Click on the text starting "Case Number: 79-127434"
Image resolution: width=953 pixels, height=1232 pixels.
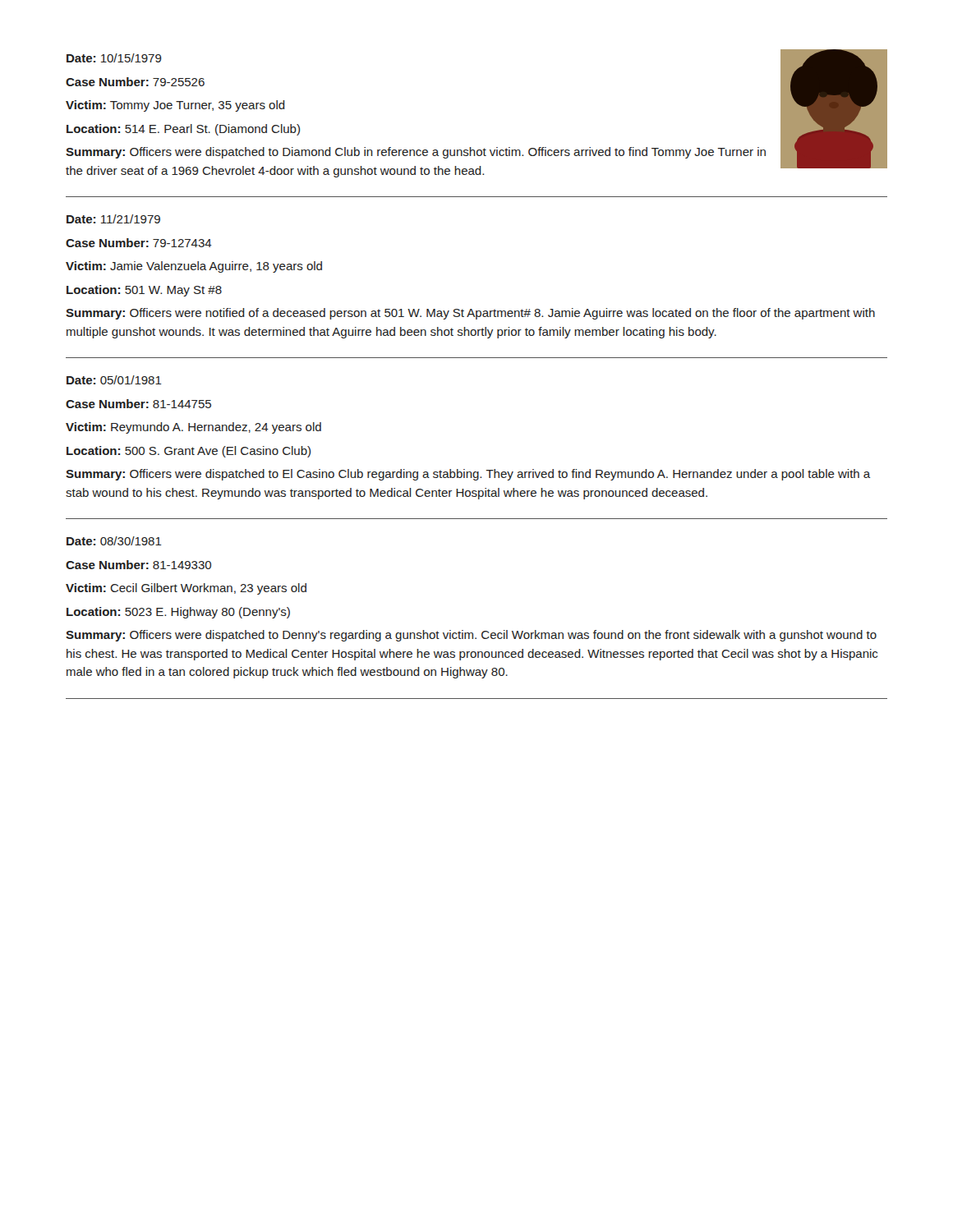click(139, 242)
